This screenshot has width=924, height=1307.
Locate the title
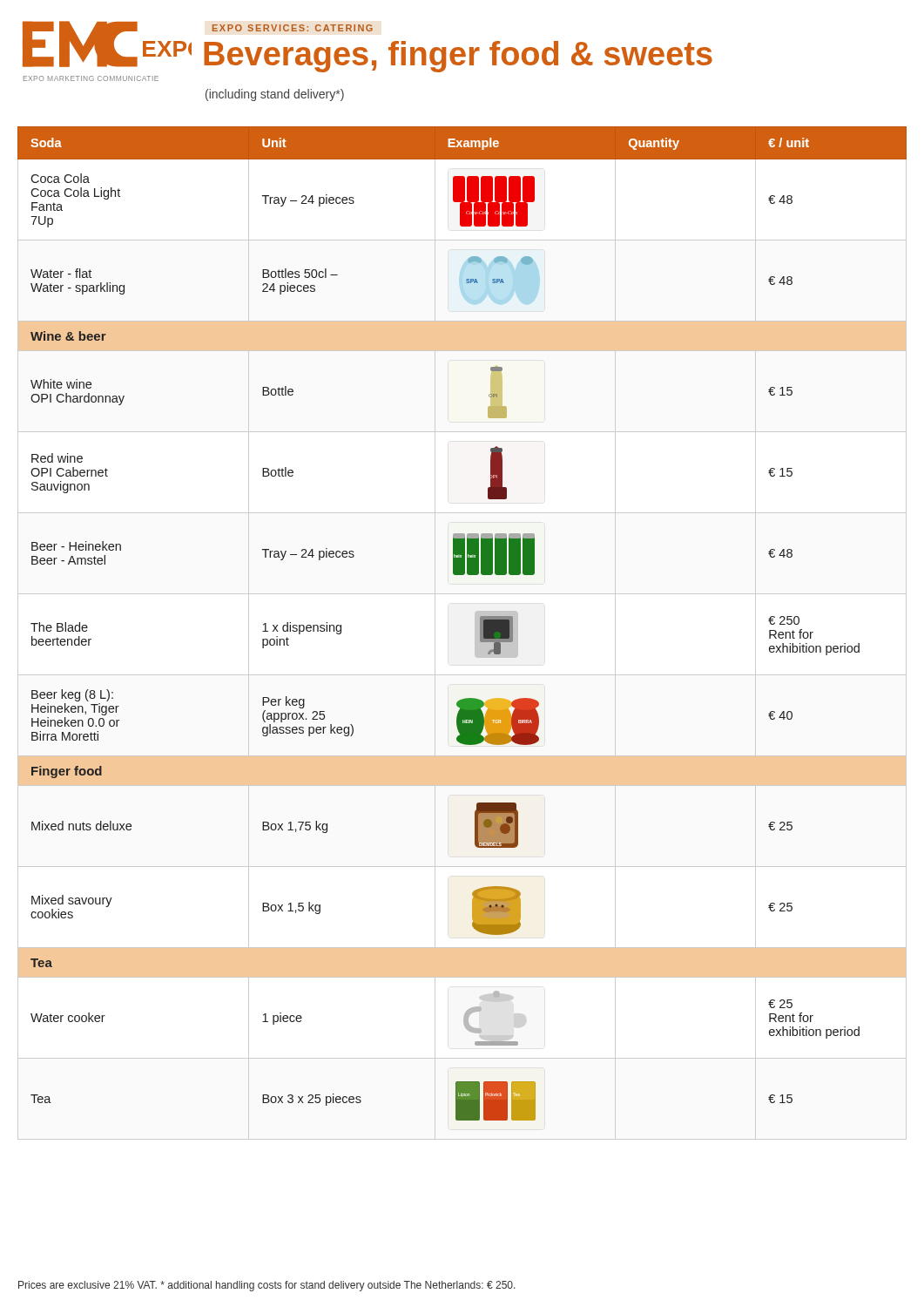(x=458, y=54)
